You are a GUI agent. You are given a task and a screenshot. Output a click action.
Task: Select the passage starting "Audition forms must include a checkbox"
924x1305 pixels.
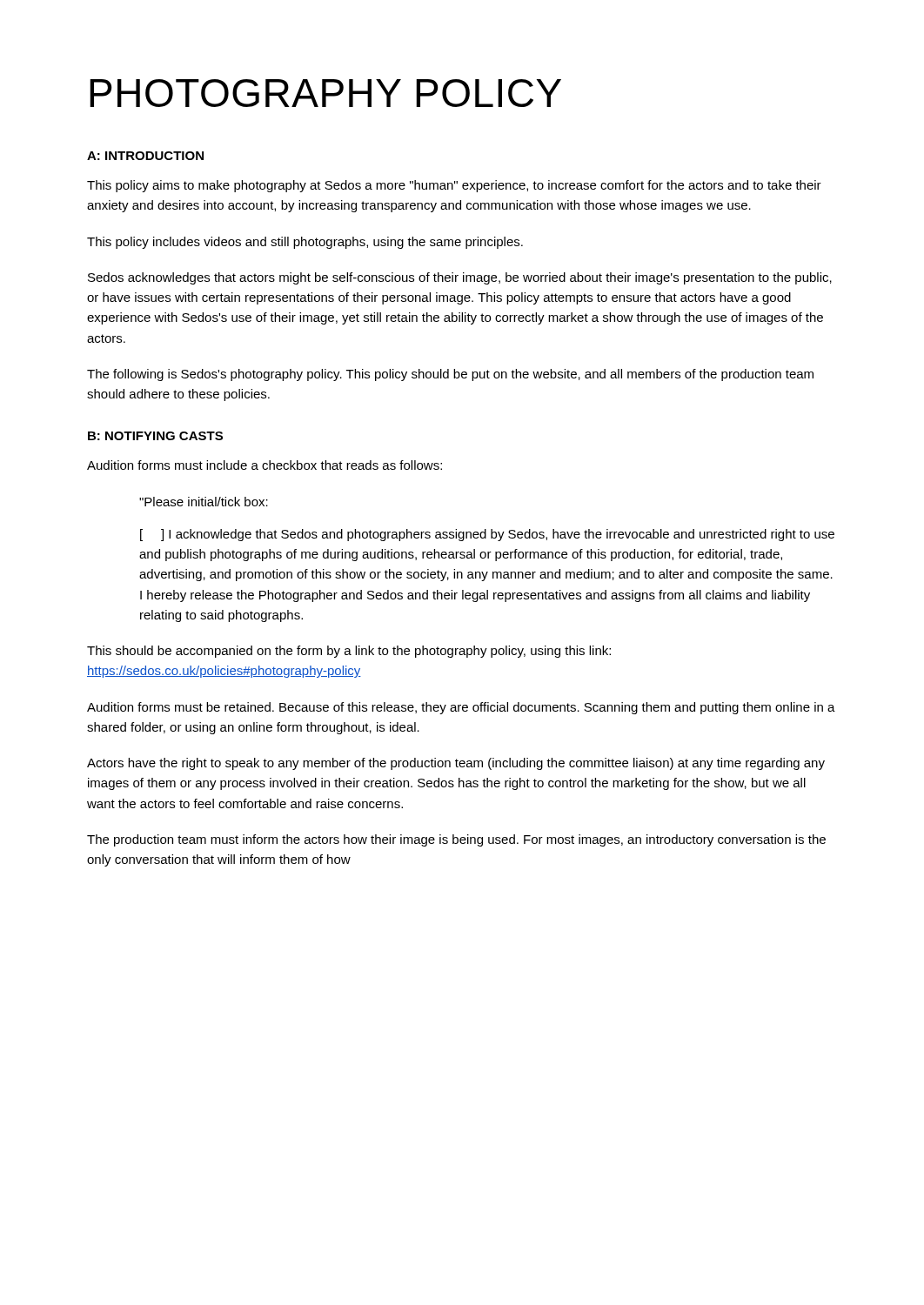click(x=265, y=465)
